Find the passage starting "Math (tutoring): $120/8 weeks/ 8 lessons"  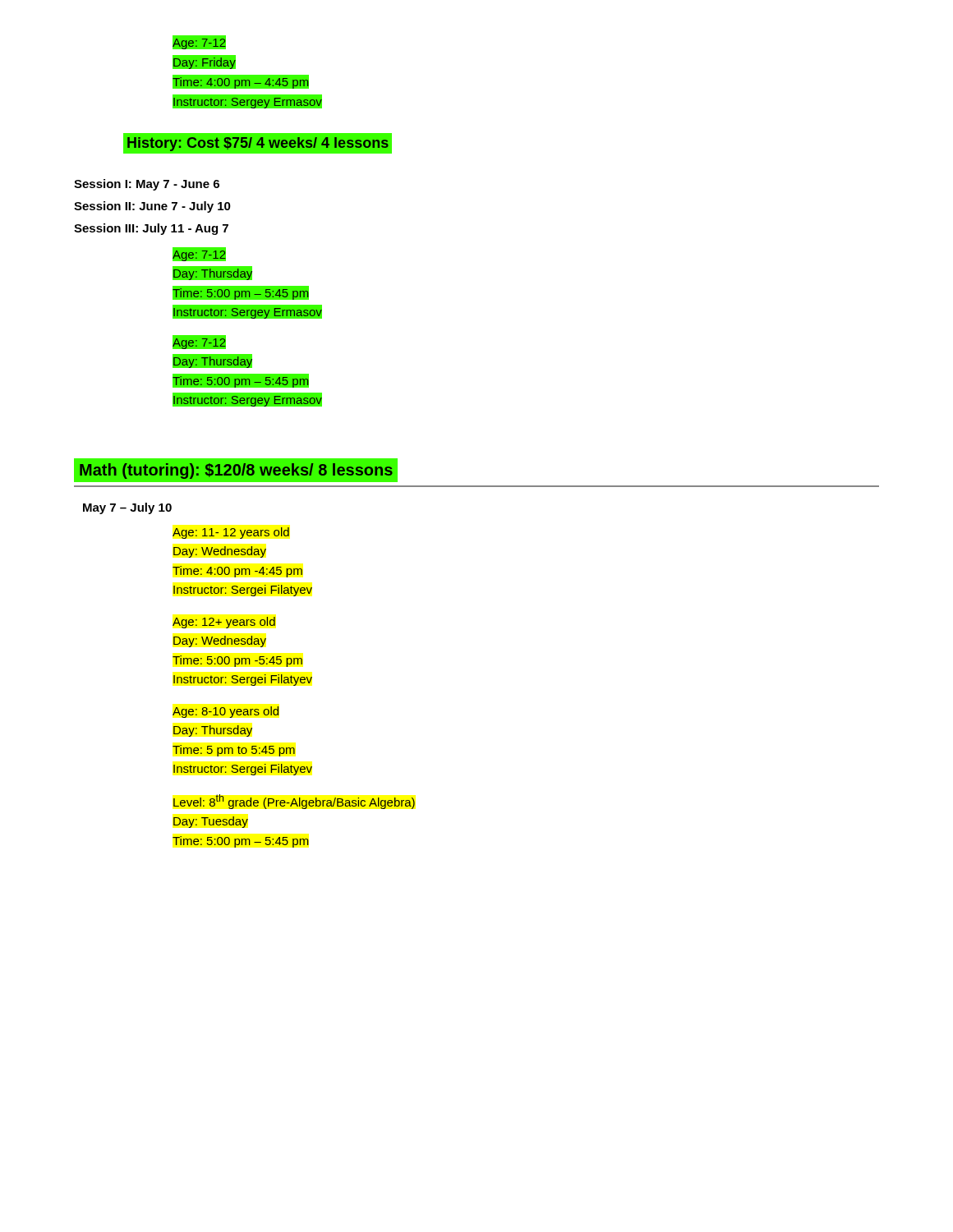point(236,470)
